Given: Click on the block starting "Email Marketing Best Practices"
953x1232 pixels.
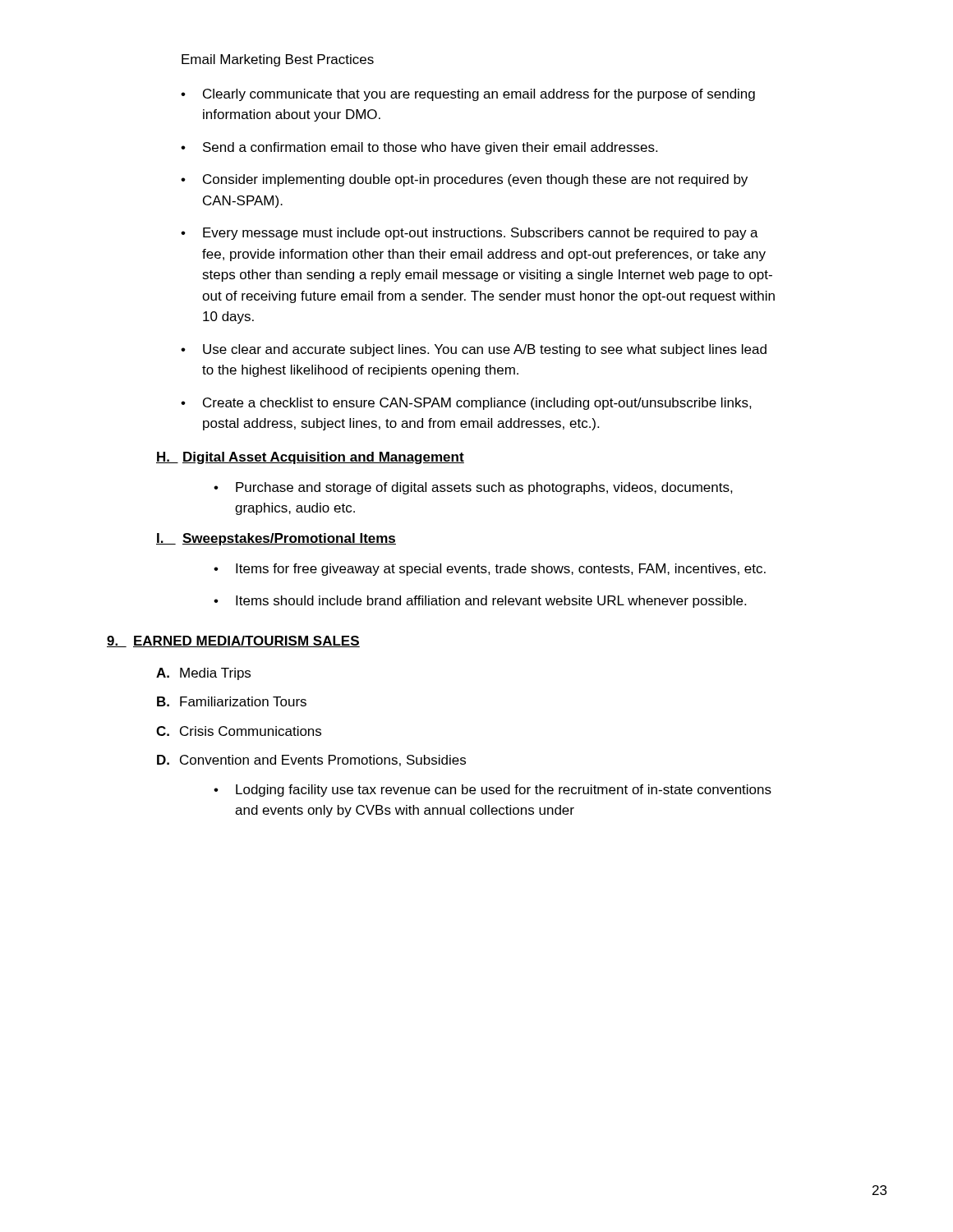Looking at the screenshot, I should coord(277,60).
